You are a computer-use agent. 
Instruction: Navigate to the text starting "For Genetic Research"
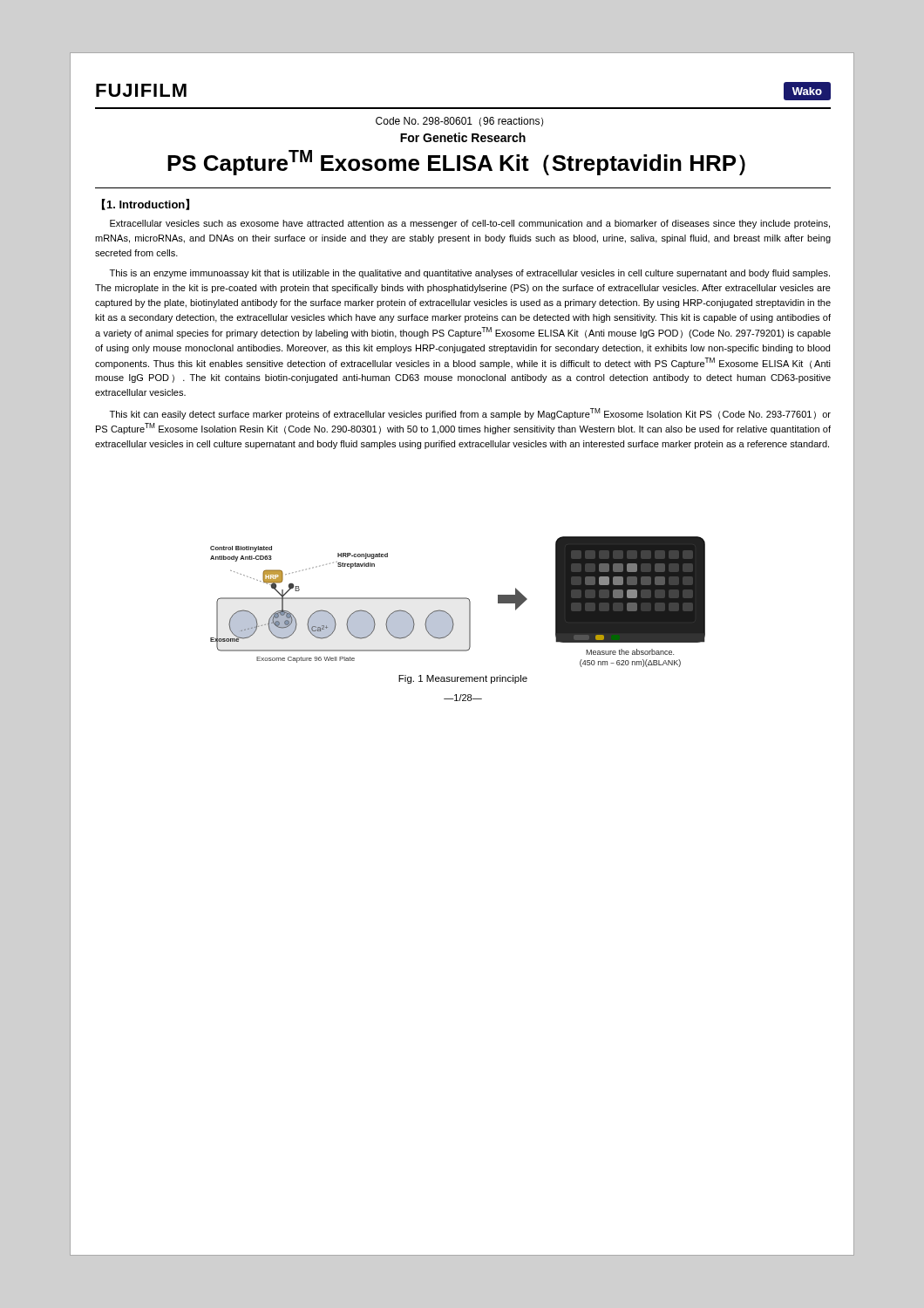(463, 138)
